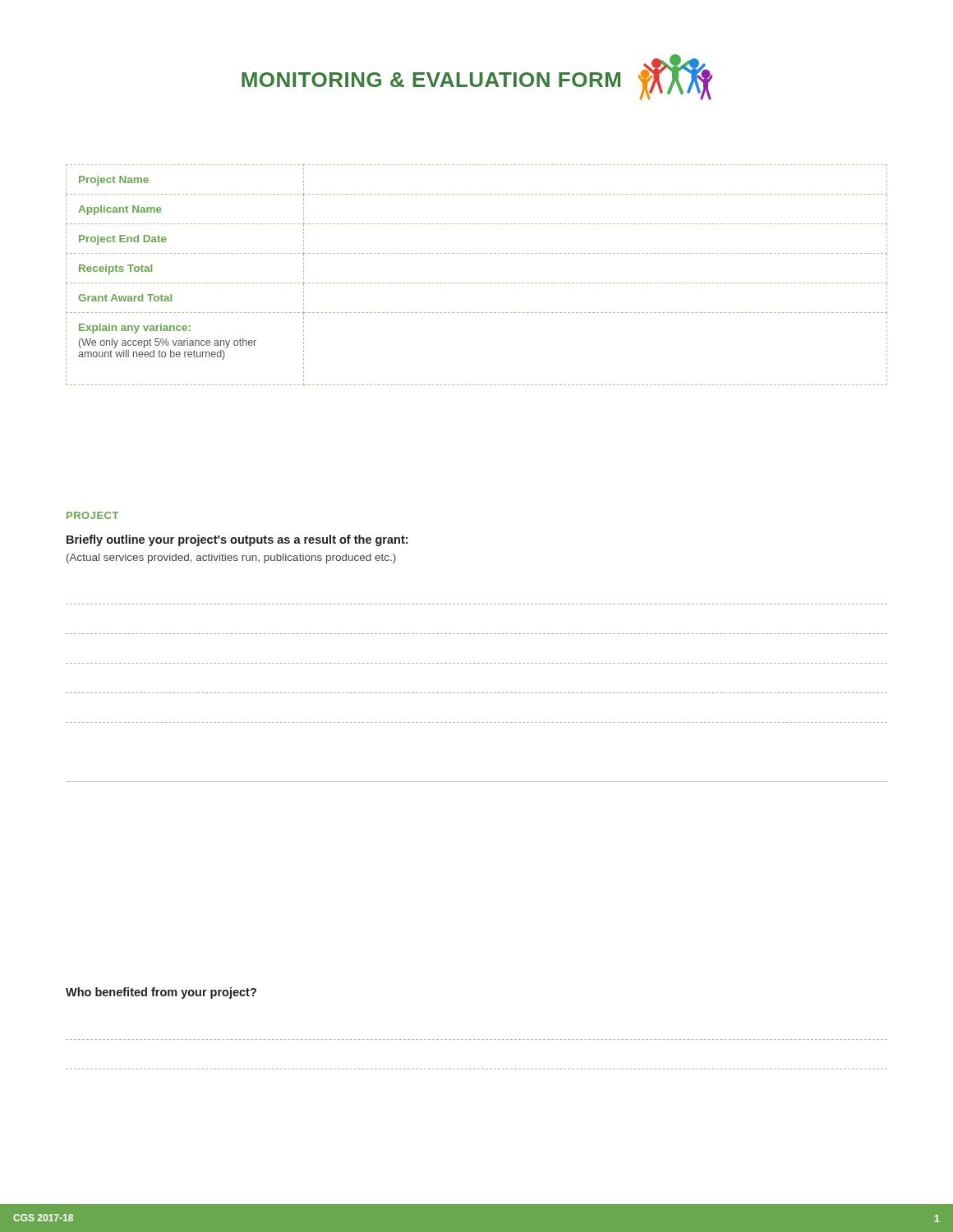Screen dimensions: 1232x953
Task: Select the logo
Action: (676, 80)
